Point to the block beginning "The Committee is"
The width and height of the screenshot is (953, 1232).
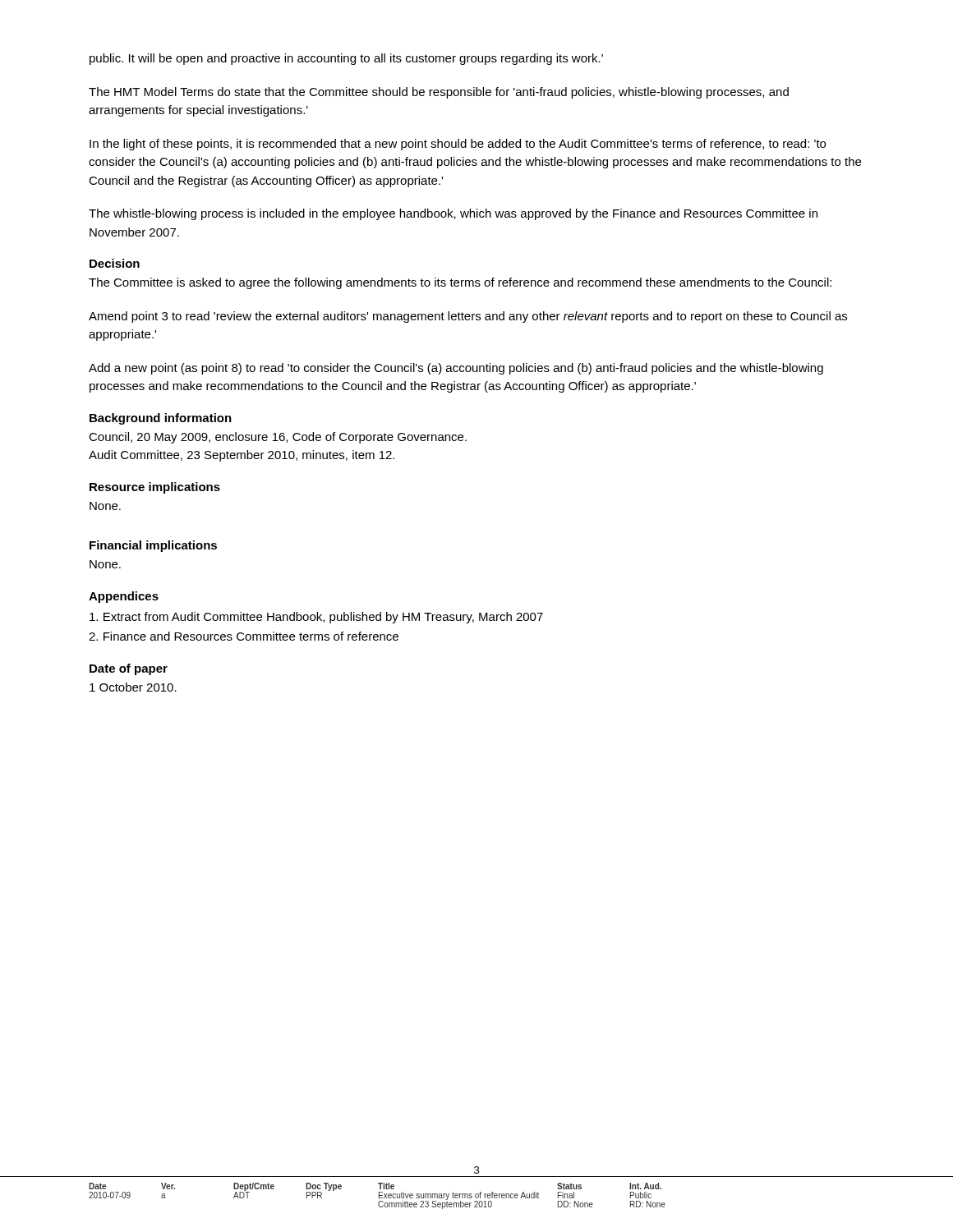(x=461, y=282)
